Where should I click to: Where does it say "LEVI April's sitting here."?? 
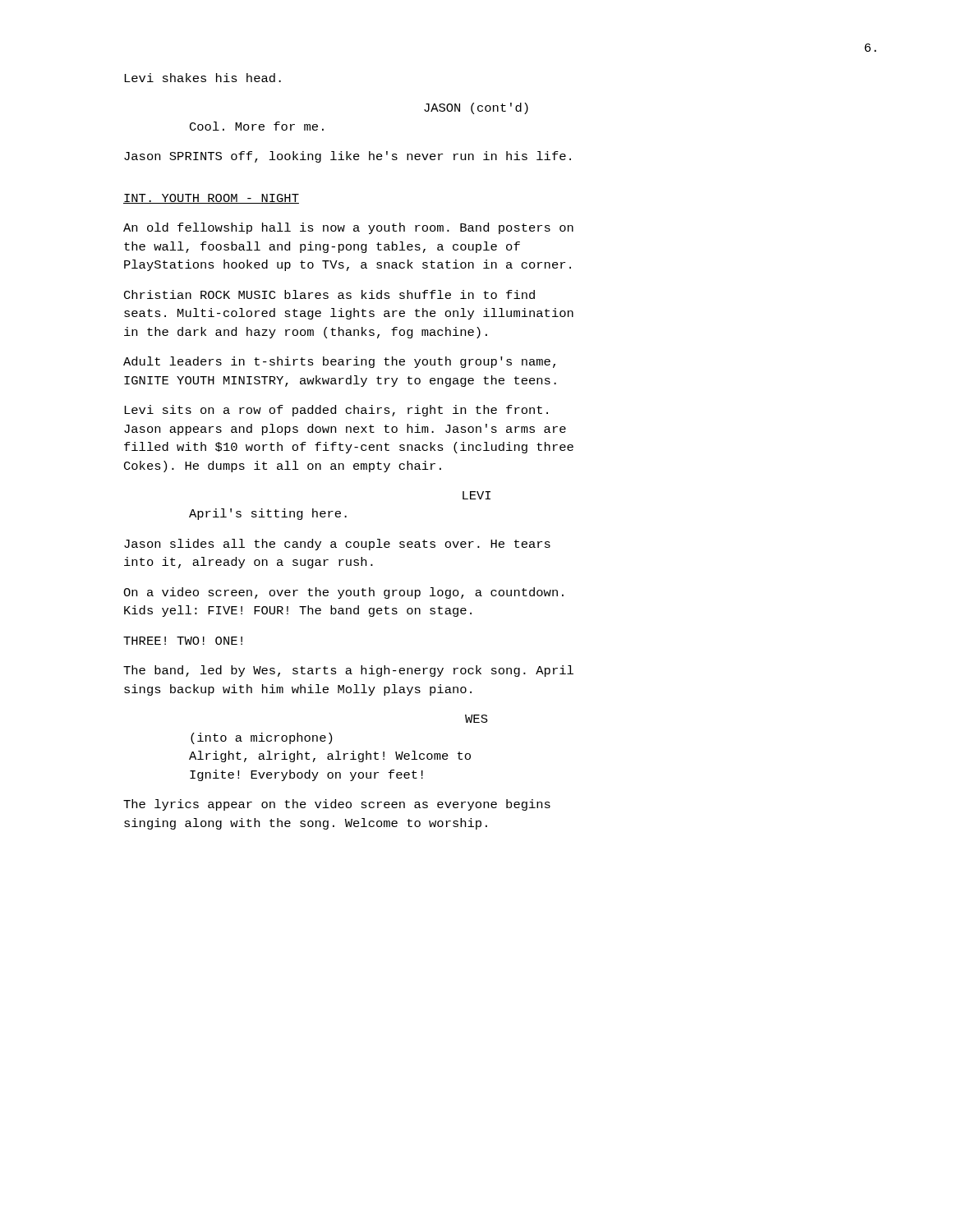(476, 505)
